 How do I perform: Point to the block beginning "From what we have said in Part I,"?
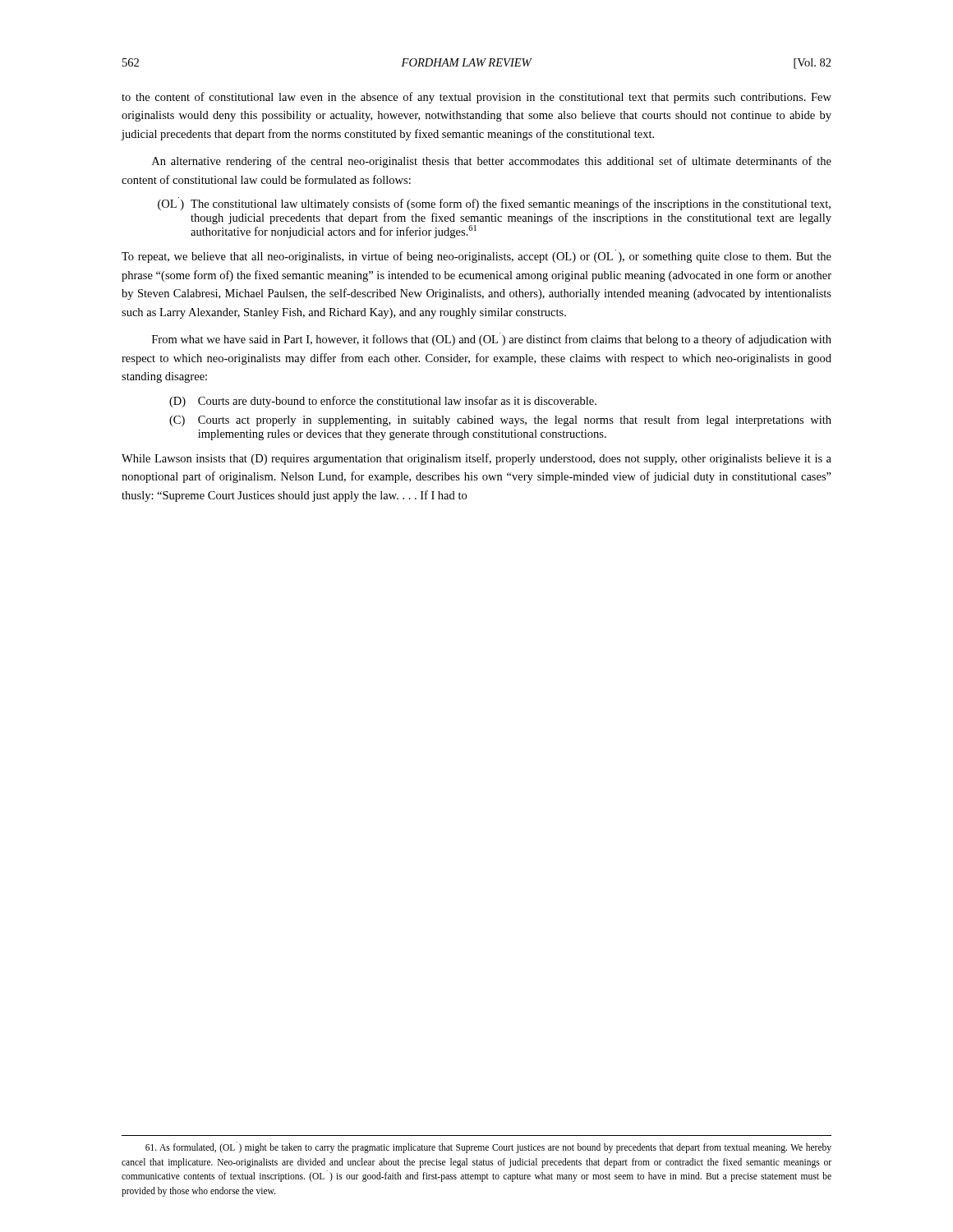pos(476,358)
